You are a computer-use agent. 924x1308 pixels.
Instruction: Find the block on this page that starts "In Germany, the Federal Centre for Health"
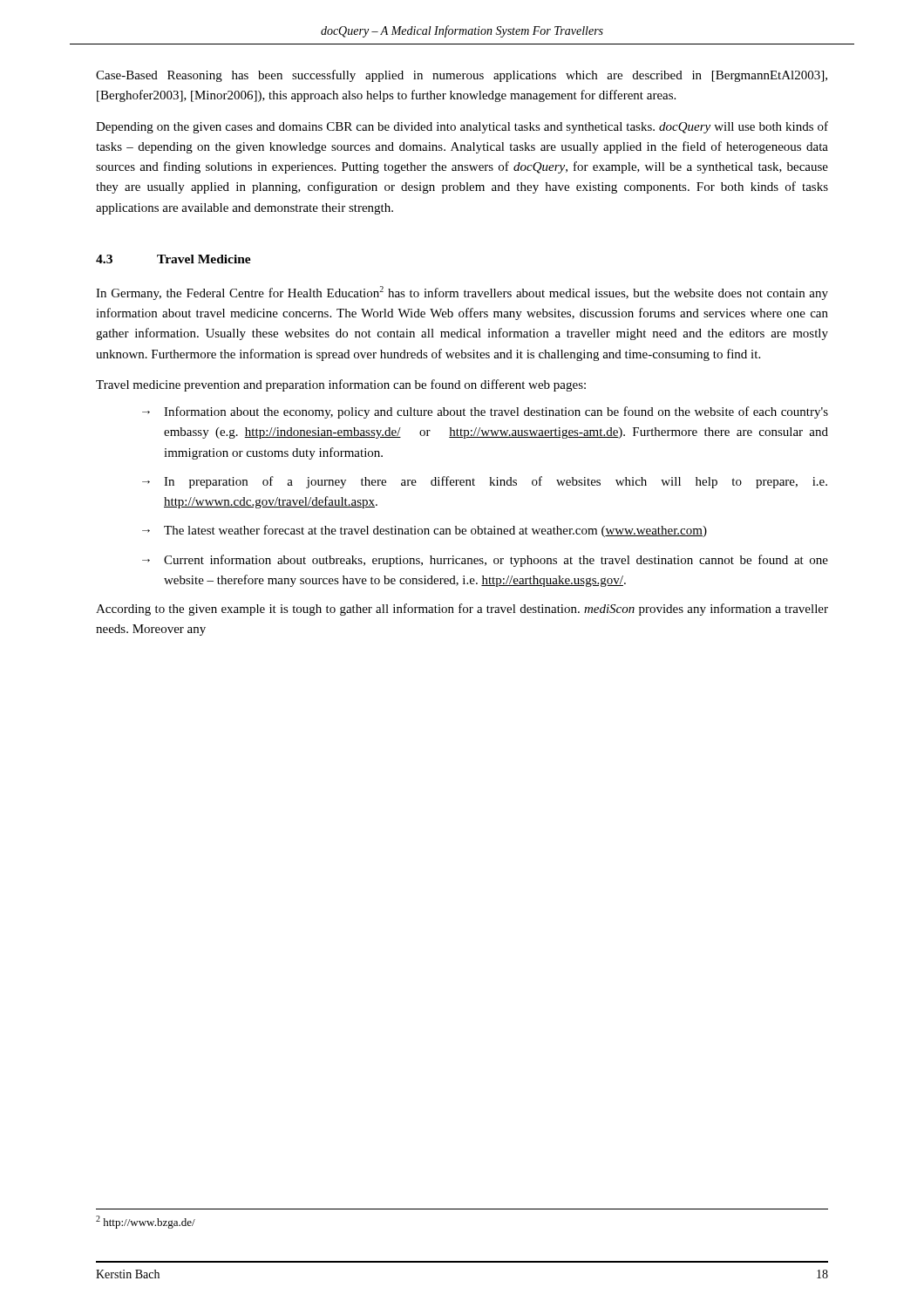(x=462, y=322)
